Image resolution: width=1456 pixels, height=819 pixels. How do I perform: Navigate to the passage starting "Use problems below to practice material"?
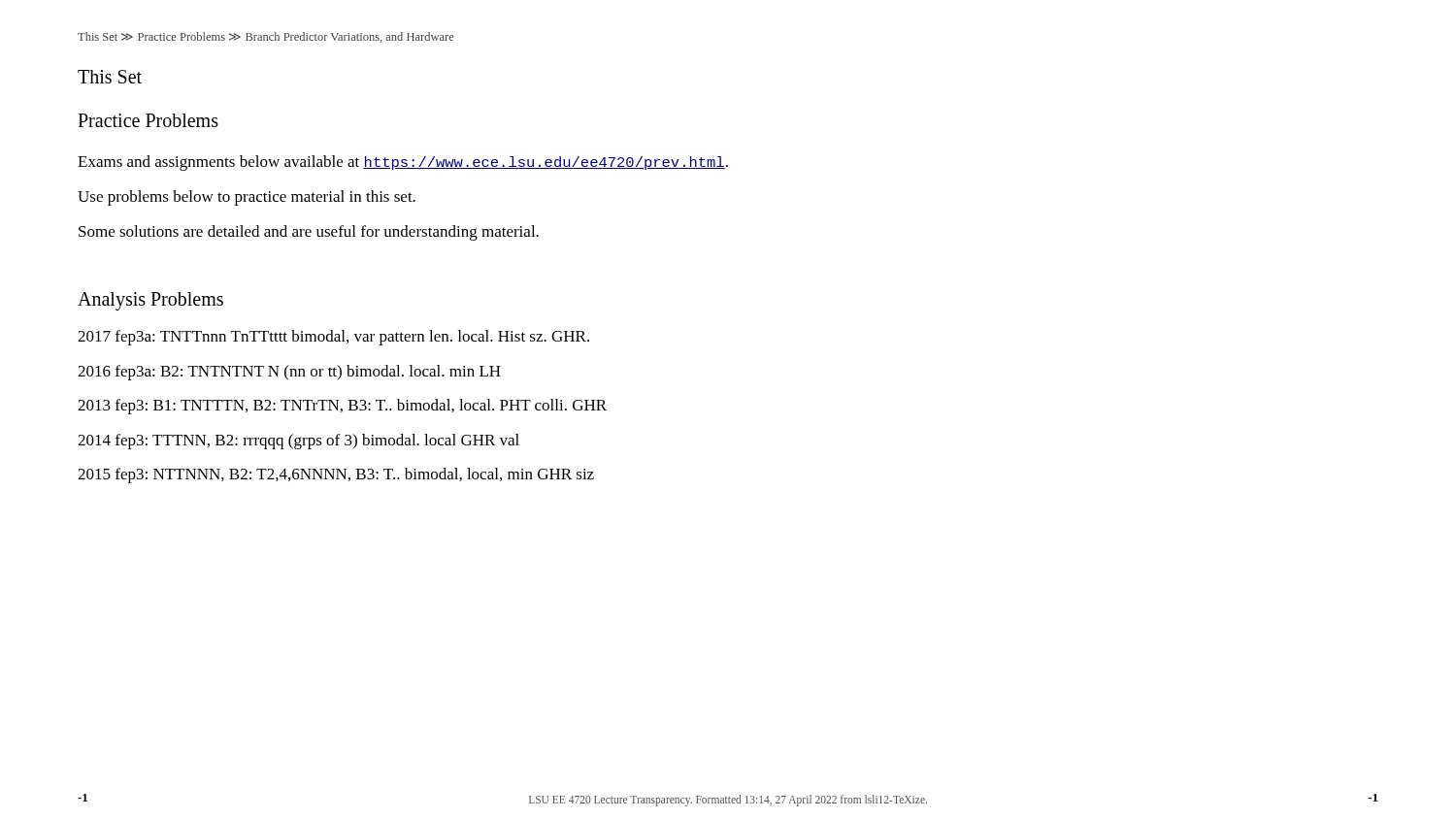coord(247,197)
